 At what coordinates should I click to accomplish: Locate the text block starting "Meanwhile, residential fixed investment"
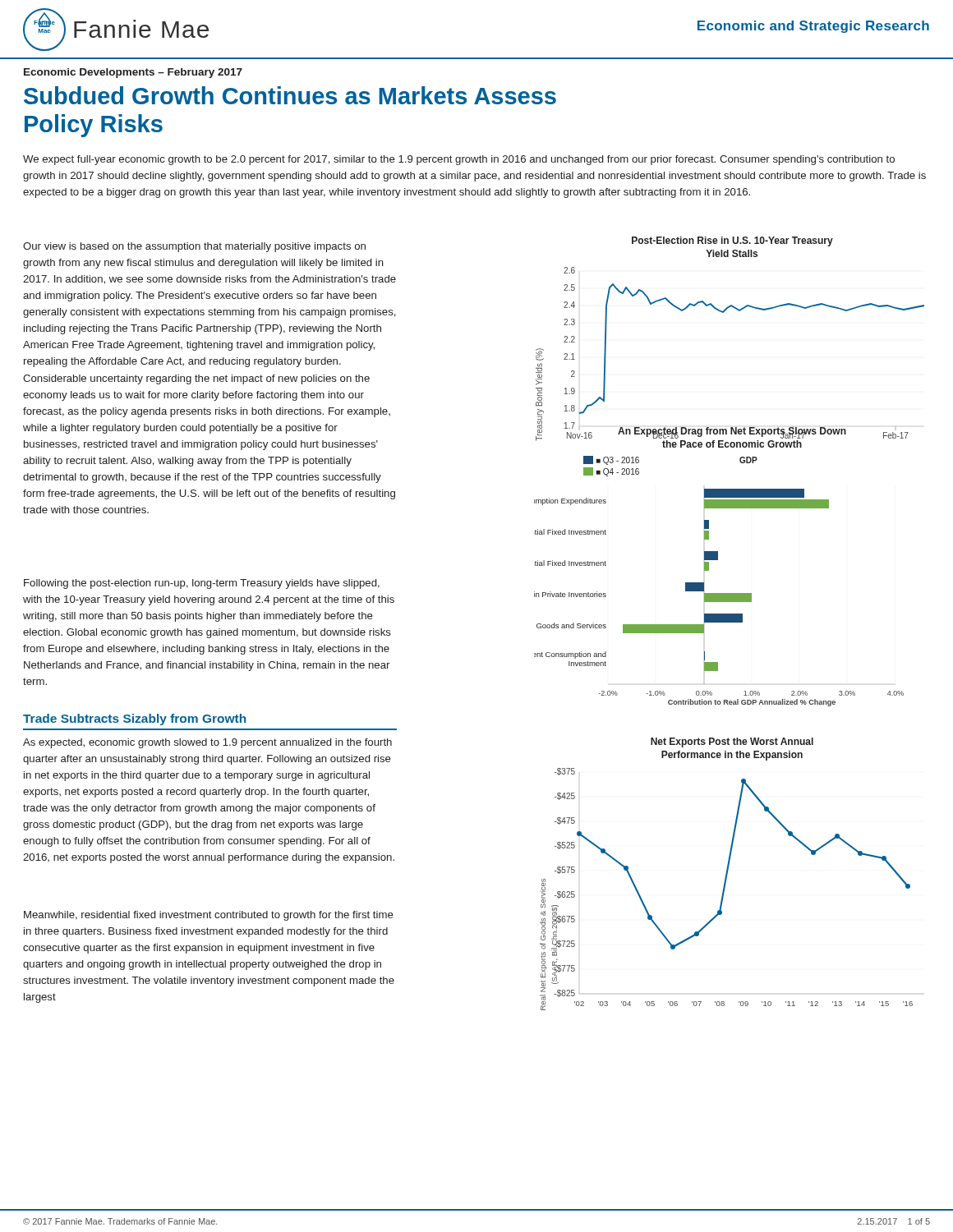pos(209,956)
